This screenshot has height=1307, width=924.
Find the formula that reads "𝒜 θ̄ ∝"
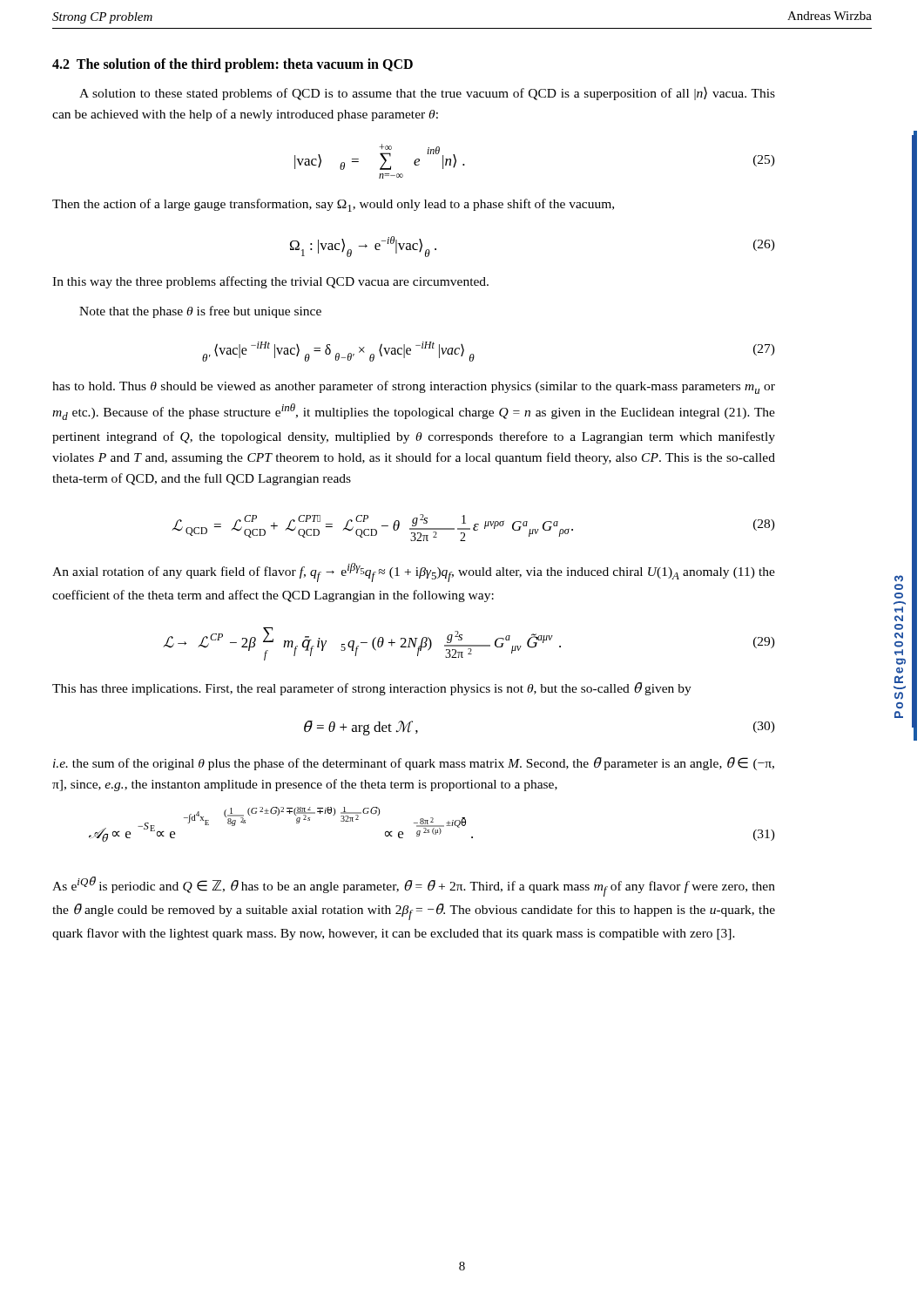pos(431,834)
